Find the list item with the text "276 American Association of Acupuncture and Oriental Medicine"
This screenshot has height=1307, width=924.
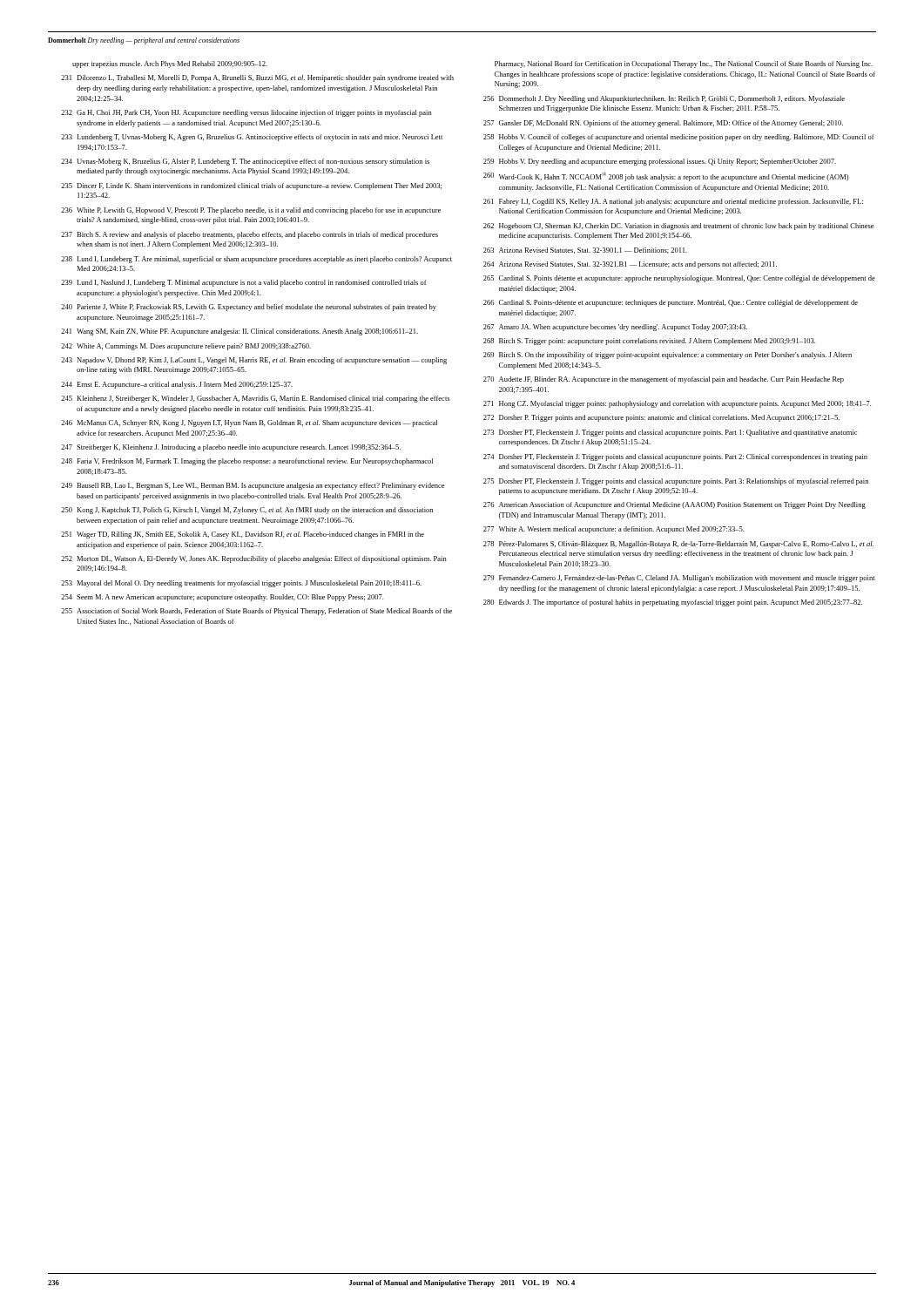[x=673, y=511]
